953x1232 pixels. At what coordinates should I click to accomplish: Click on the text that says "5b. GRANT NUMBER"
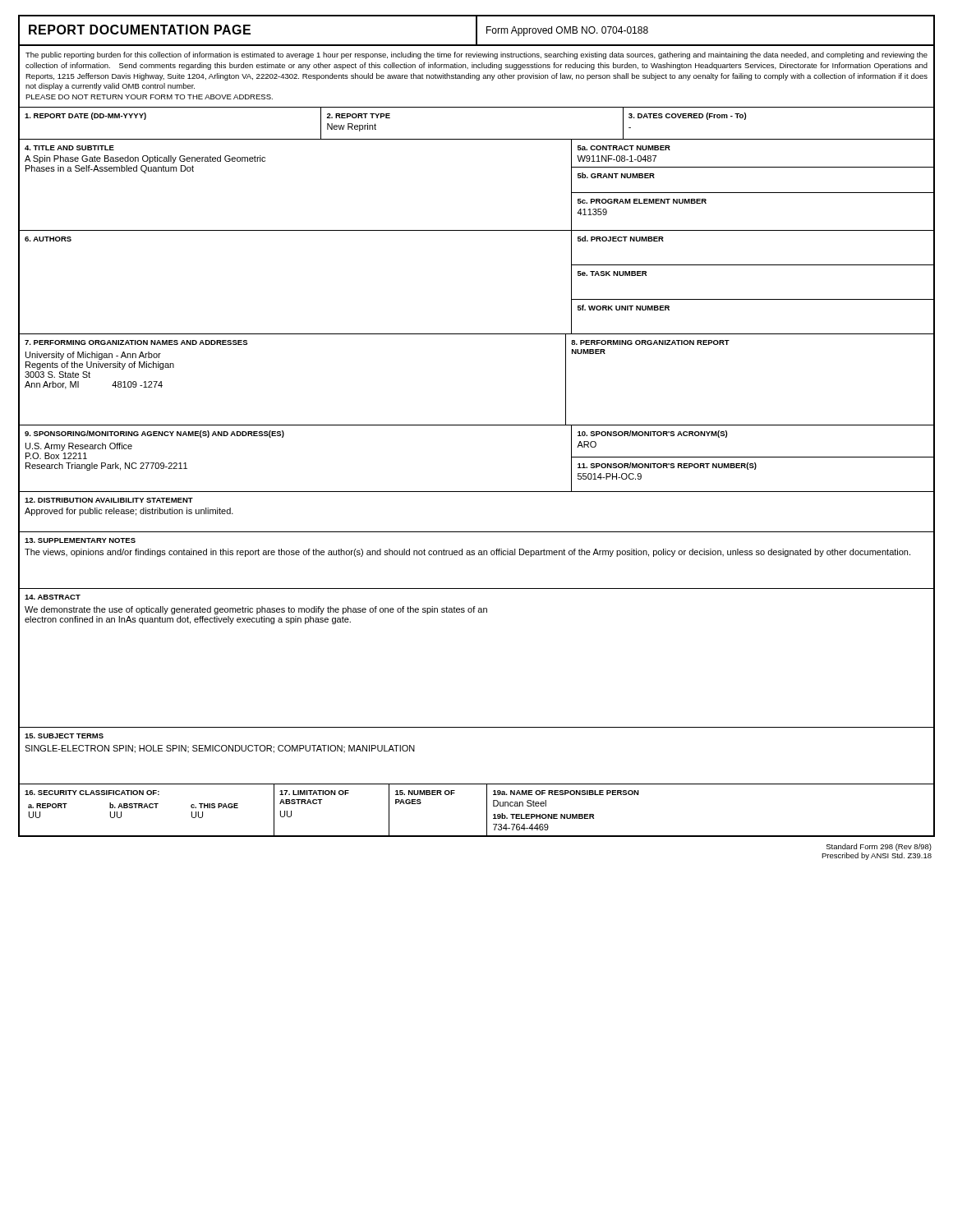[753, 175]
